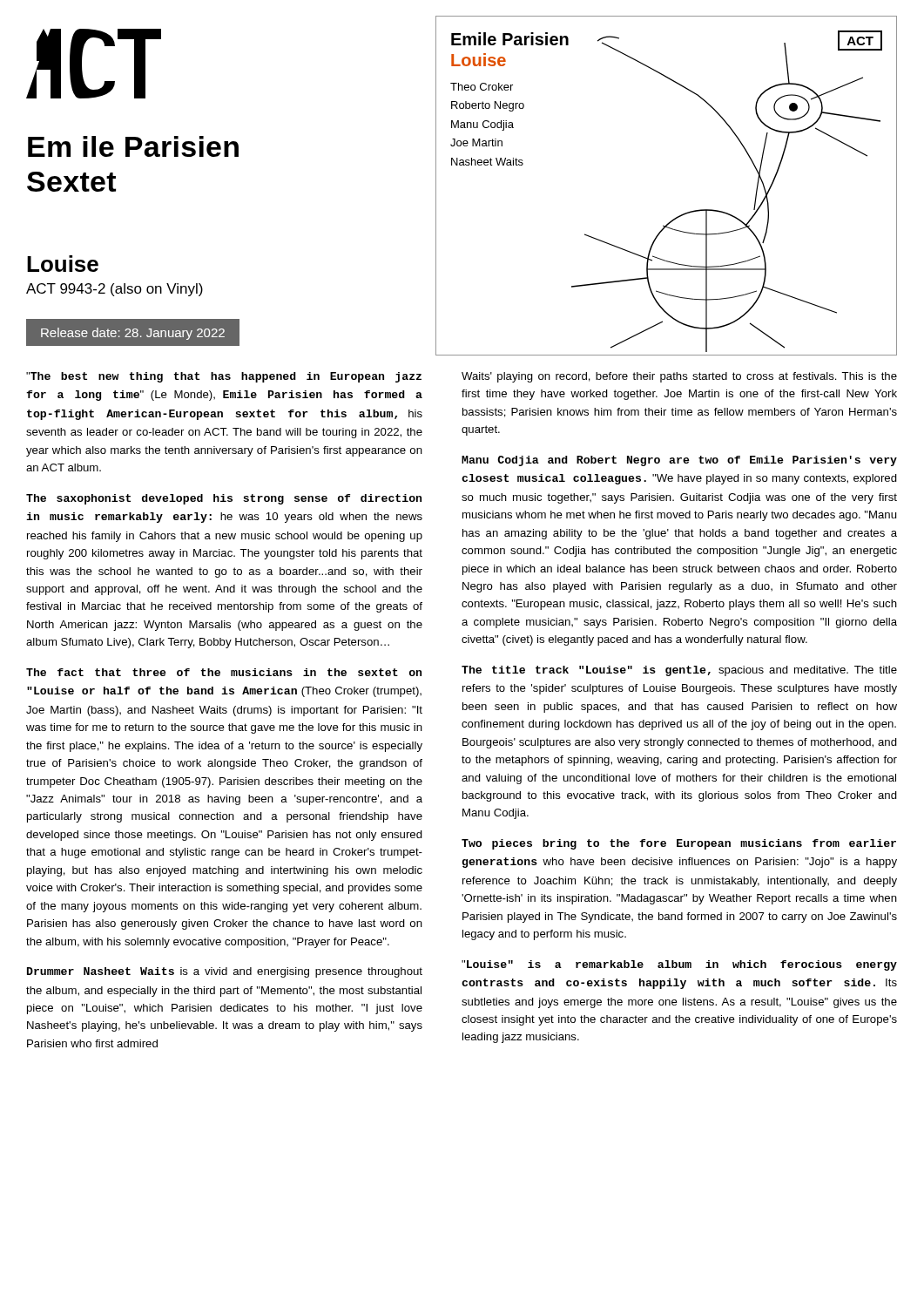Click the passage that begins "Manu Codjia and"

point(679,549)
